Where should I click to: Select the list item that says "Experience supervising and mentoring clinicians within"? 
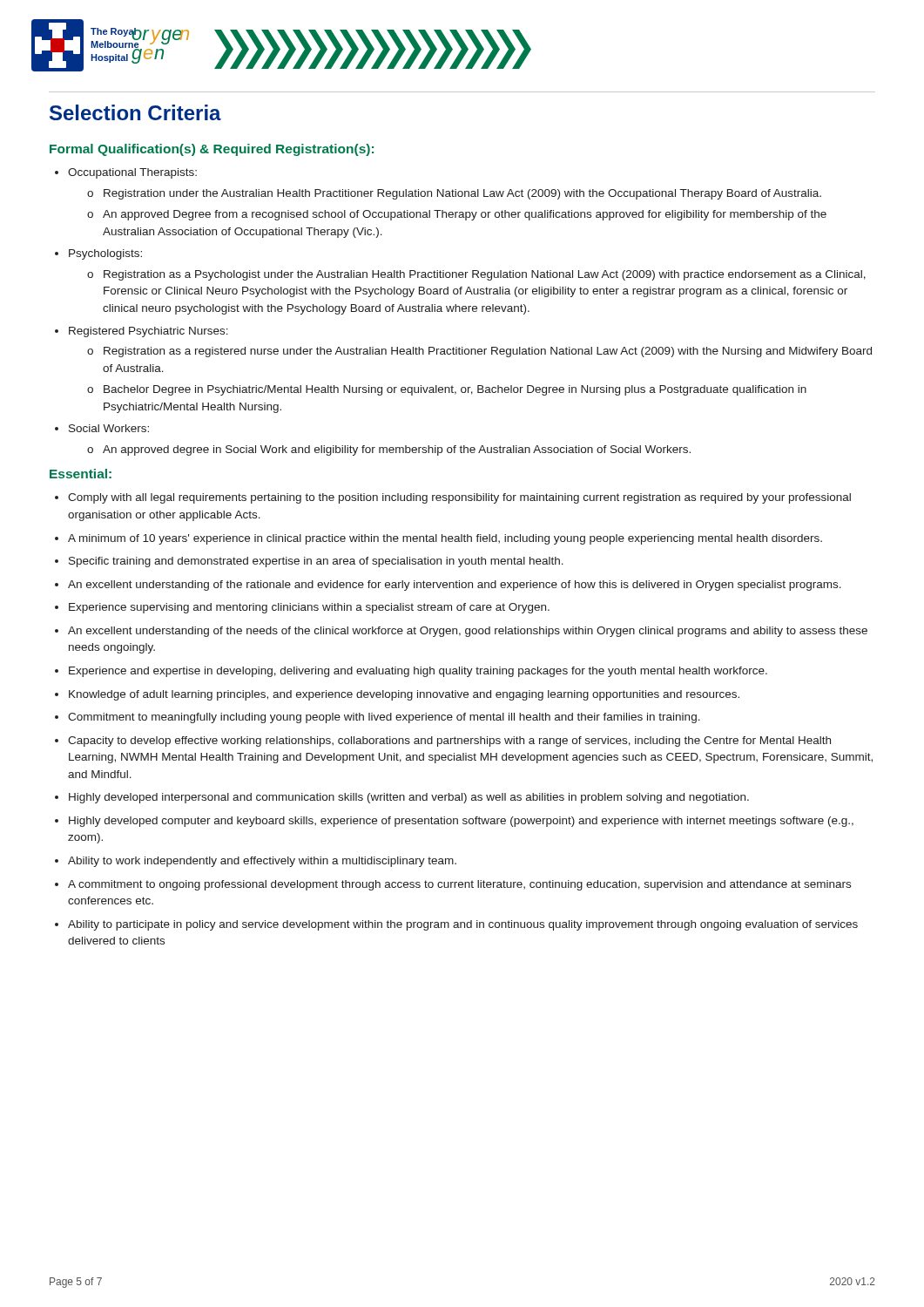pos(309,607)
